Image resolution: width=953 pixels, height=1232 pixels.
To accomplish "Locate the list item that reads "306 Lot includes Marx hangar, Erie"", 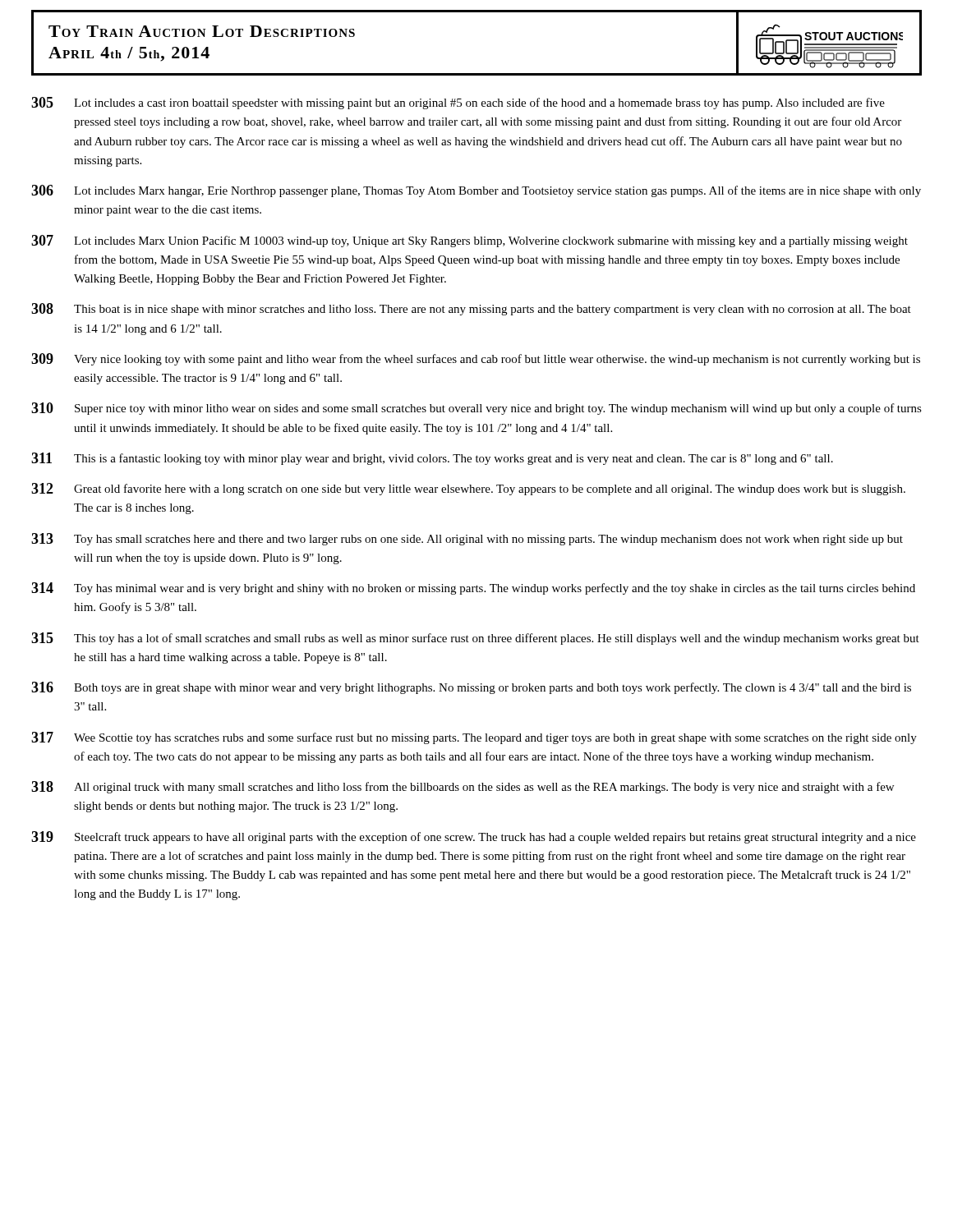I will pos(476,201).
